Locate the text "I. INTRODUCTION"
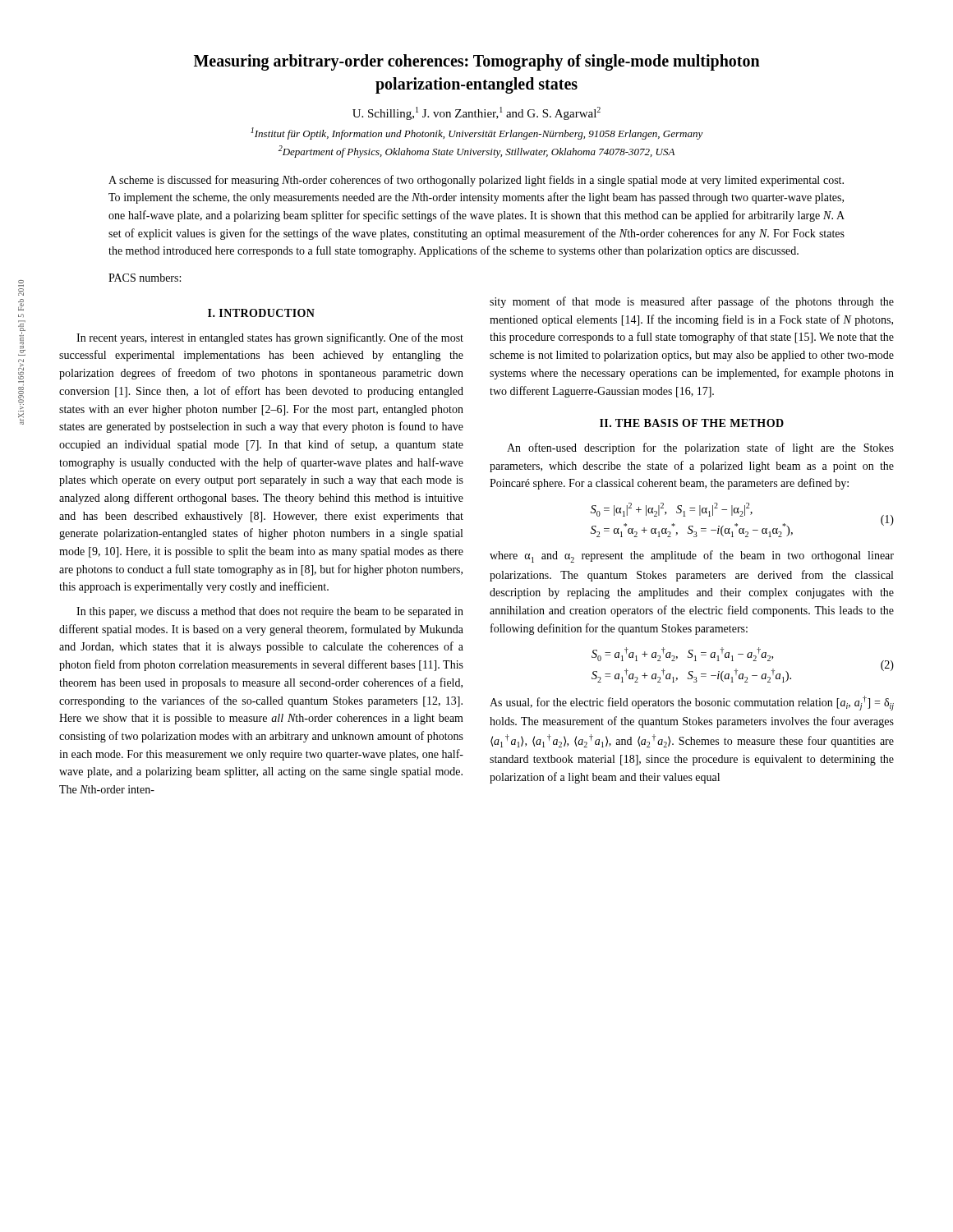Viewport: 953px width, 1232px height. pos(261,313)
